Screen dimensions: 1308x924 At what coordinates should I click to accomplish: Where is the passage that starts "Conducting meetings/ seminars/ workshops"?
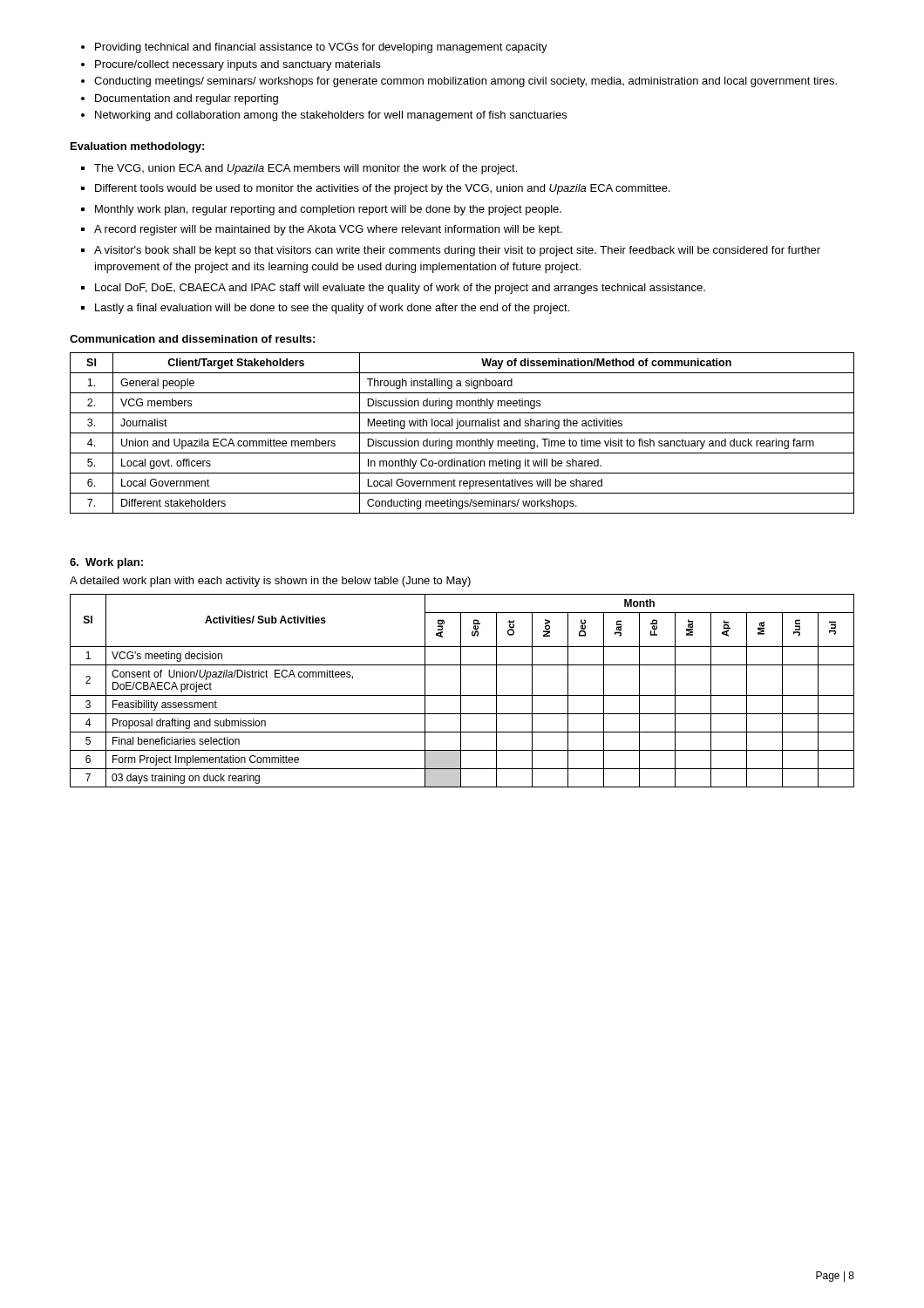pos(462,81)
